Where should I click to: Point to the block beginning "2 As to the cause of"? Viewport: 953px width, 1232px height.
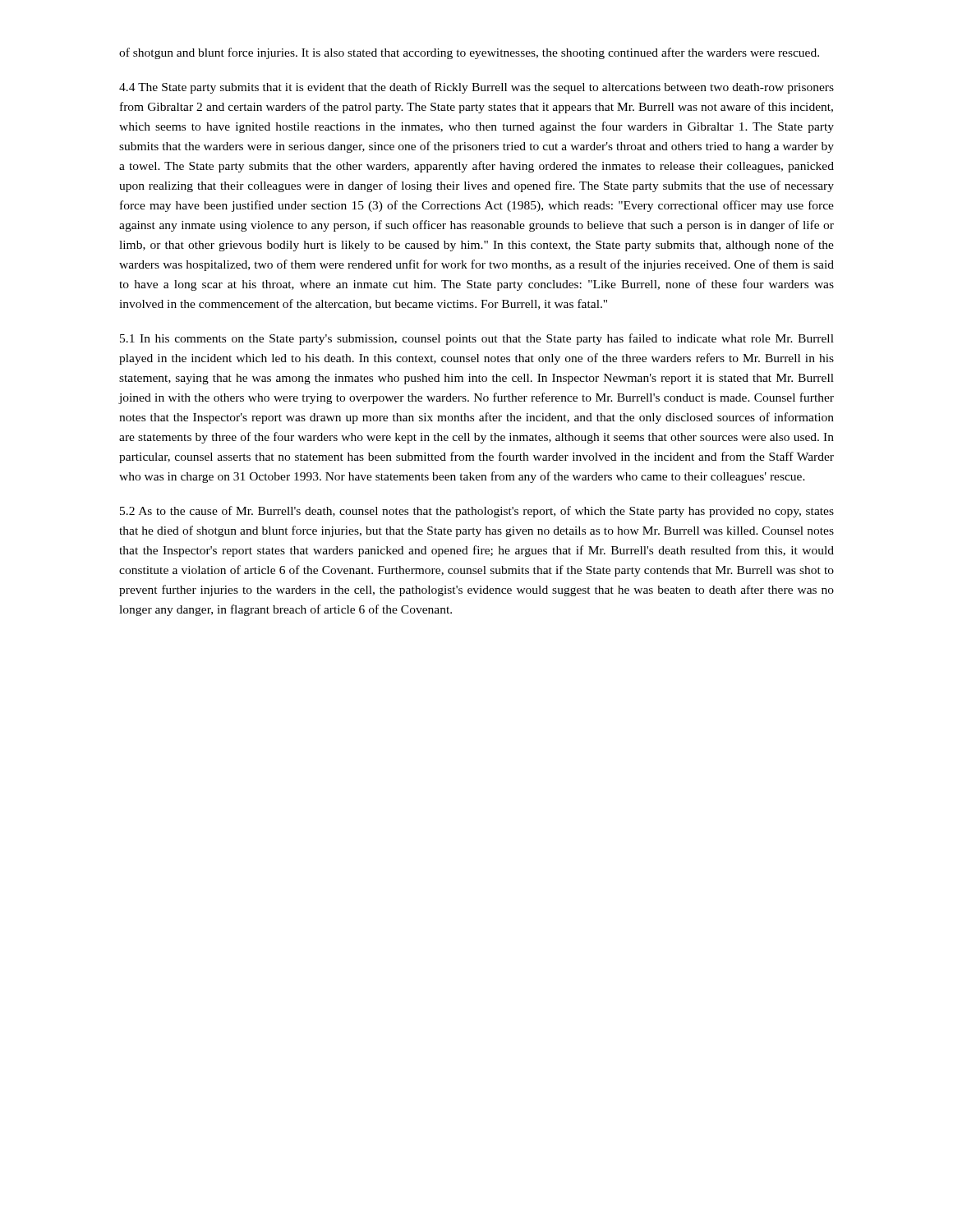pos(476,560)
